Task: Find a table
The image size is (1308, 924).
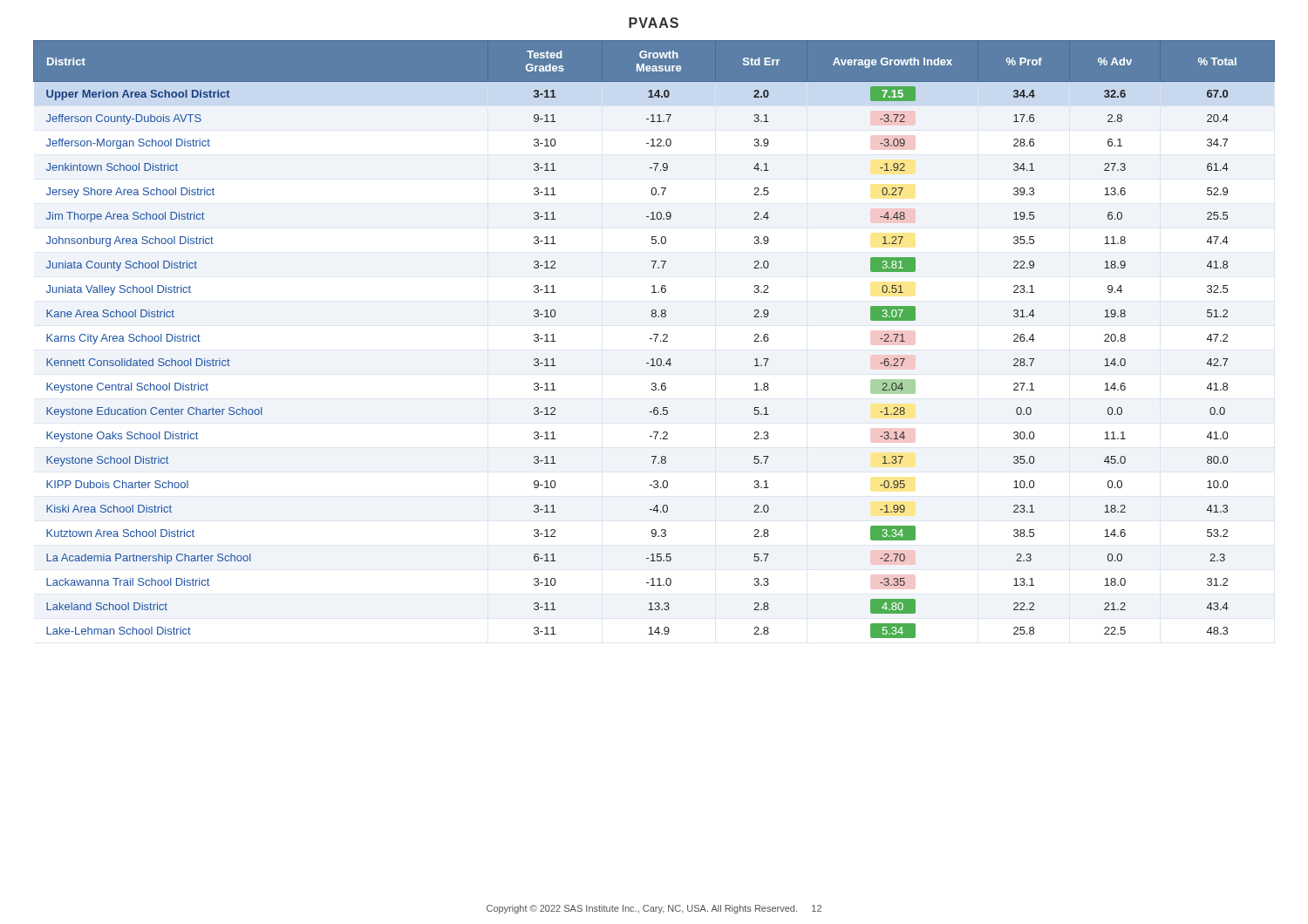Action: (x=654, y=342)
